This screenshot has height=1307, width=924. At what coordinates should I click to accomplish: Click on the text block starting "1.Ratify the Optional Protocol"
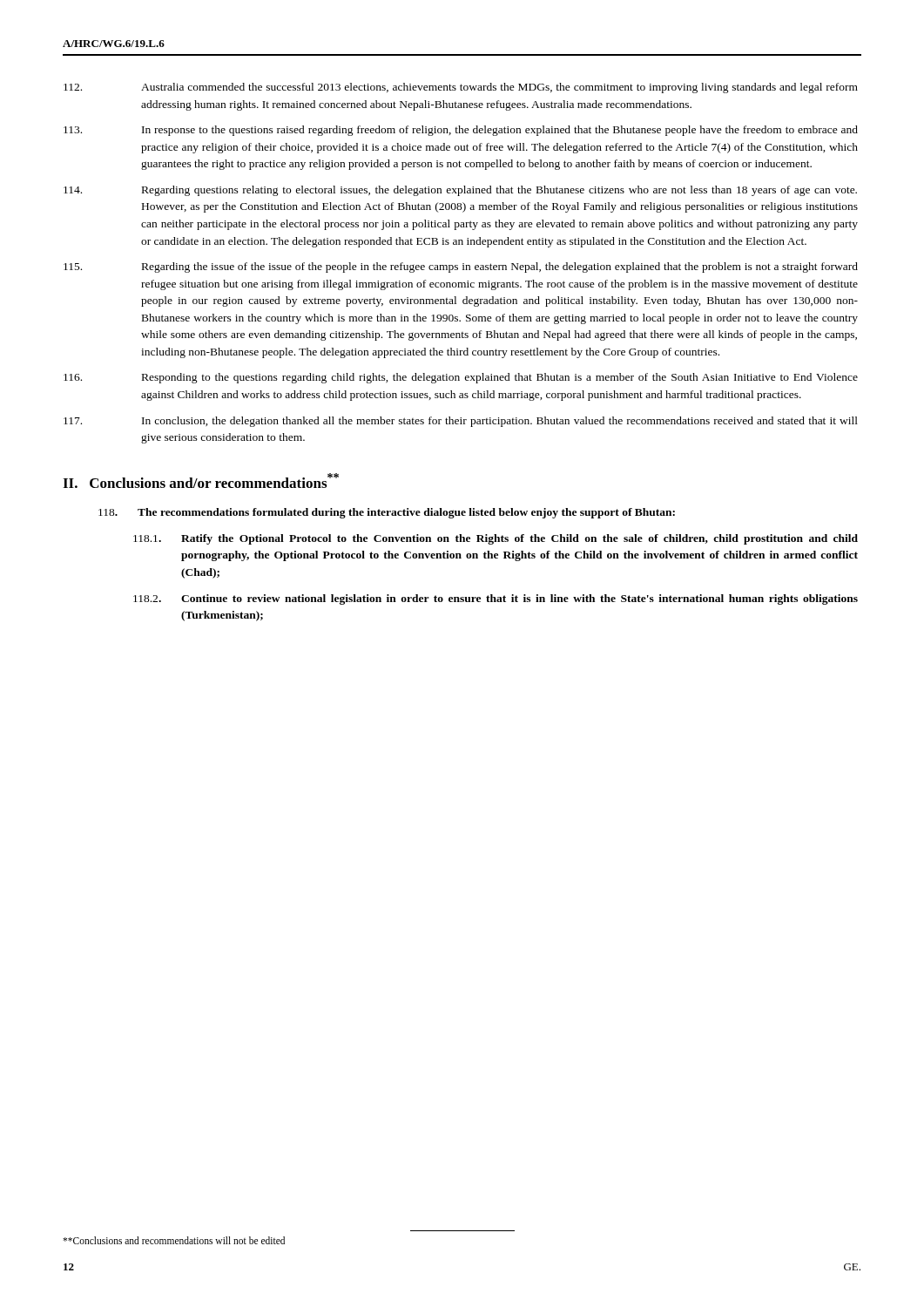pos(495,555)
